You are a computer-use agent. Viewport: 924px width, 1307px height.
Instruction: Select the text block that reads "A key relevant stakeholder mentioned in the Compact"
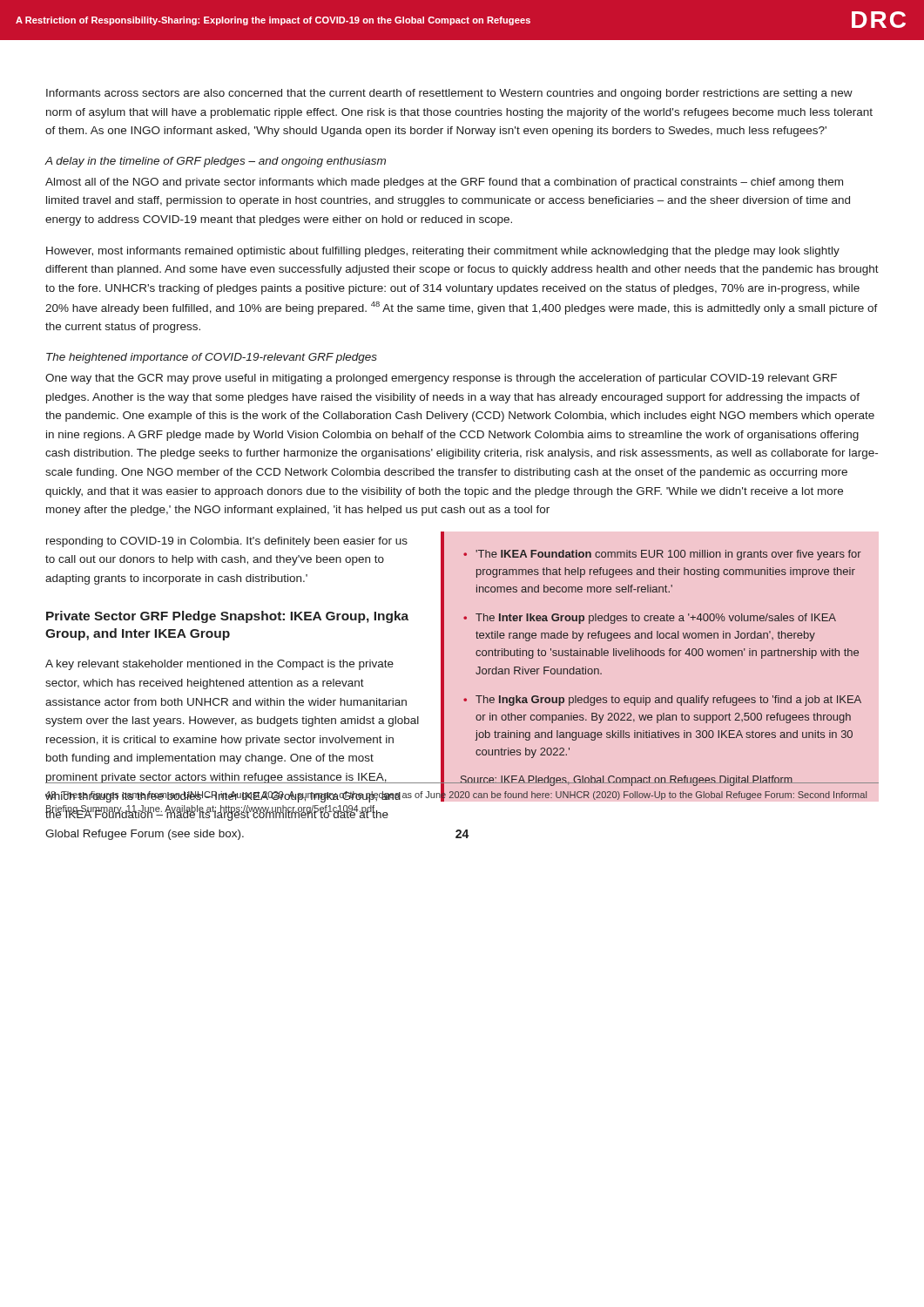[x=232, y=749]
